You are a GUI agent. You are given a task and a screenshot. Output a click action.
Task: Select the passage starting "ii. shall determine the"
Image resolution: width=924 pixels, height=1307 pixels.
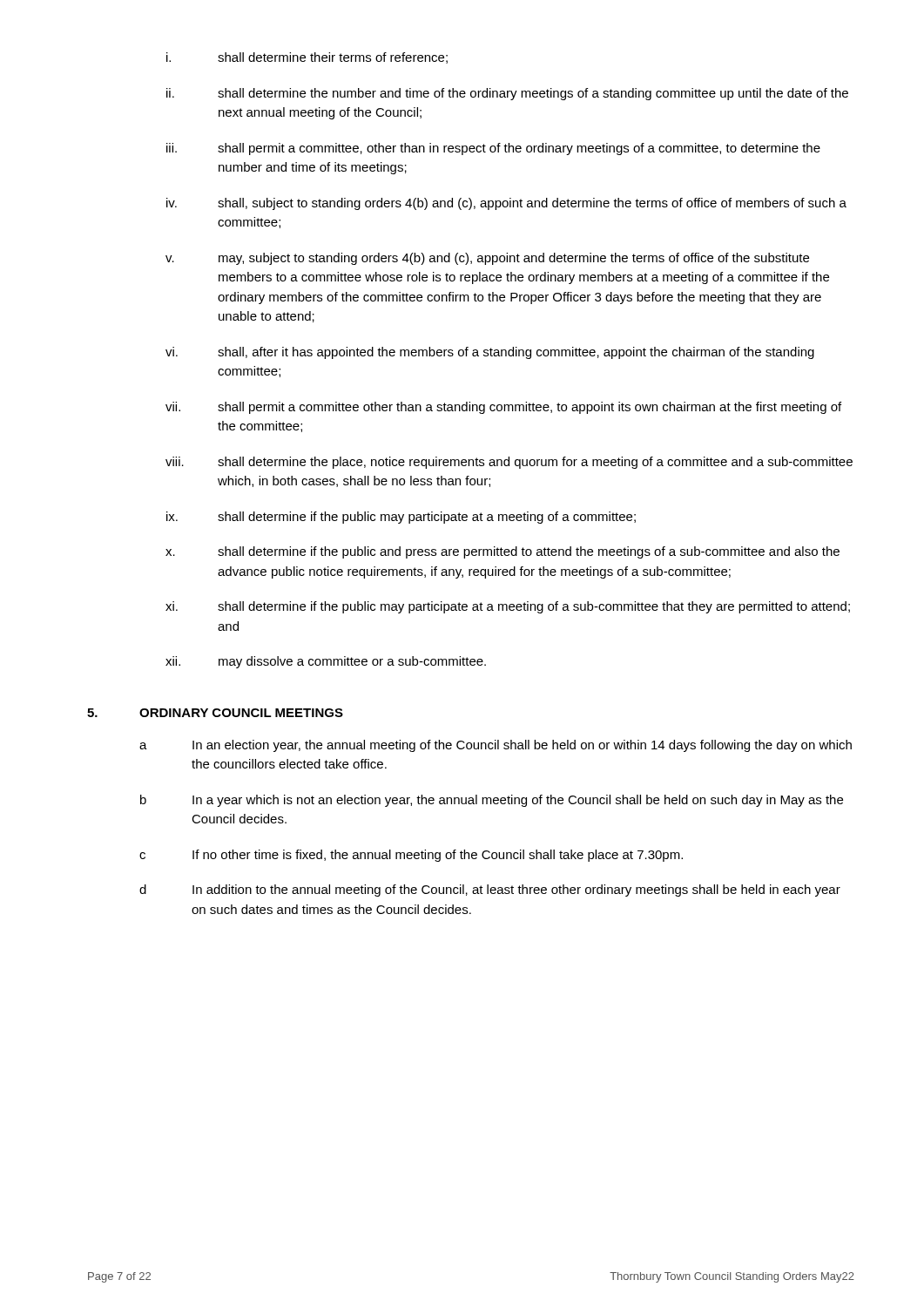tap(510, 103)
